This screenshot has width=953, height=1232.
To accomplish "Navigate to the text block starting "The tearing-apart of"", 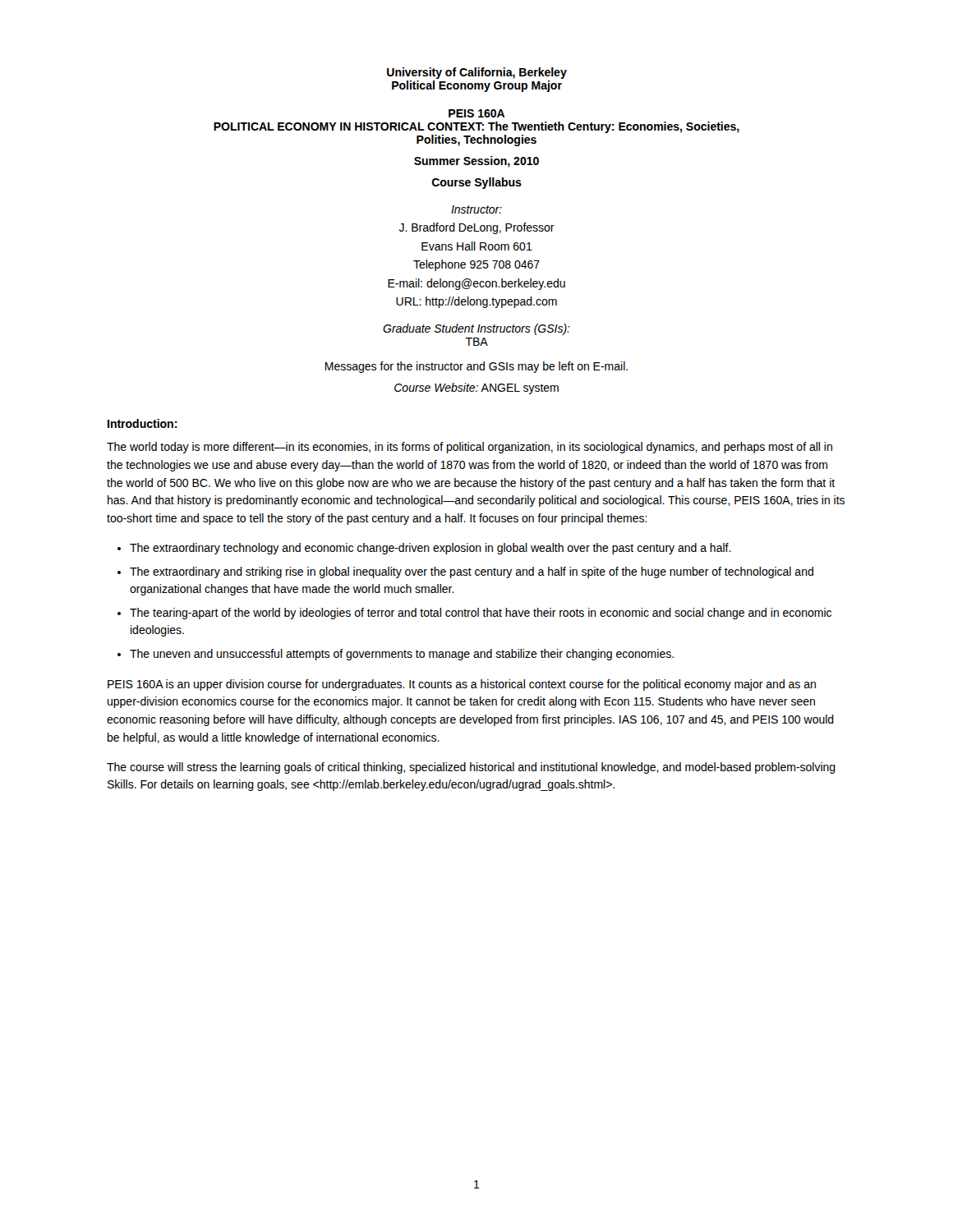I will (x=481, y=621).
